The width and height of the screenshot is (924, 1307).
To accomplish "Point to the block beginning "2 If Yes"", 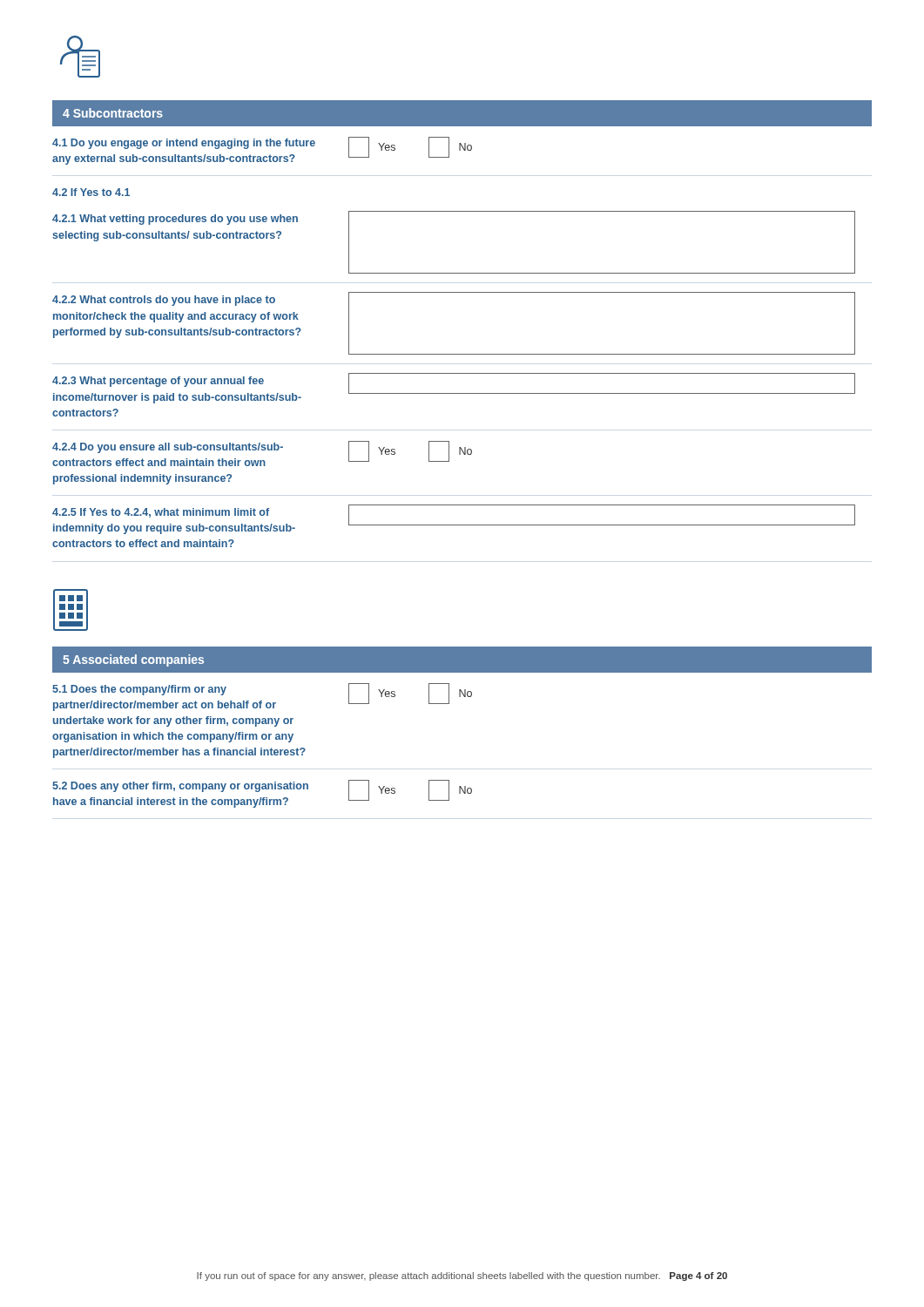I will click(91, 193).
